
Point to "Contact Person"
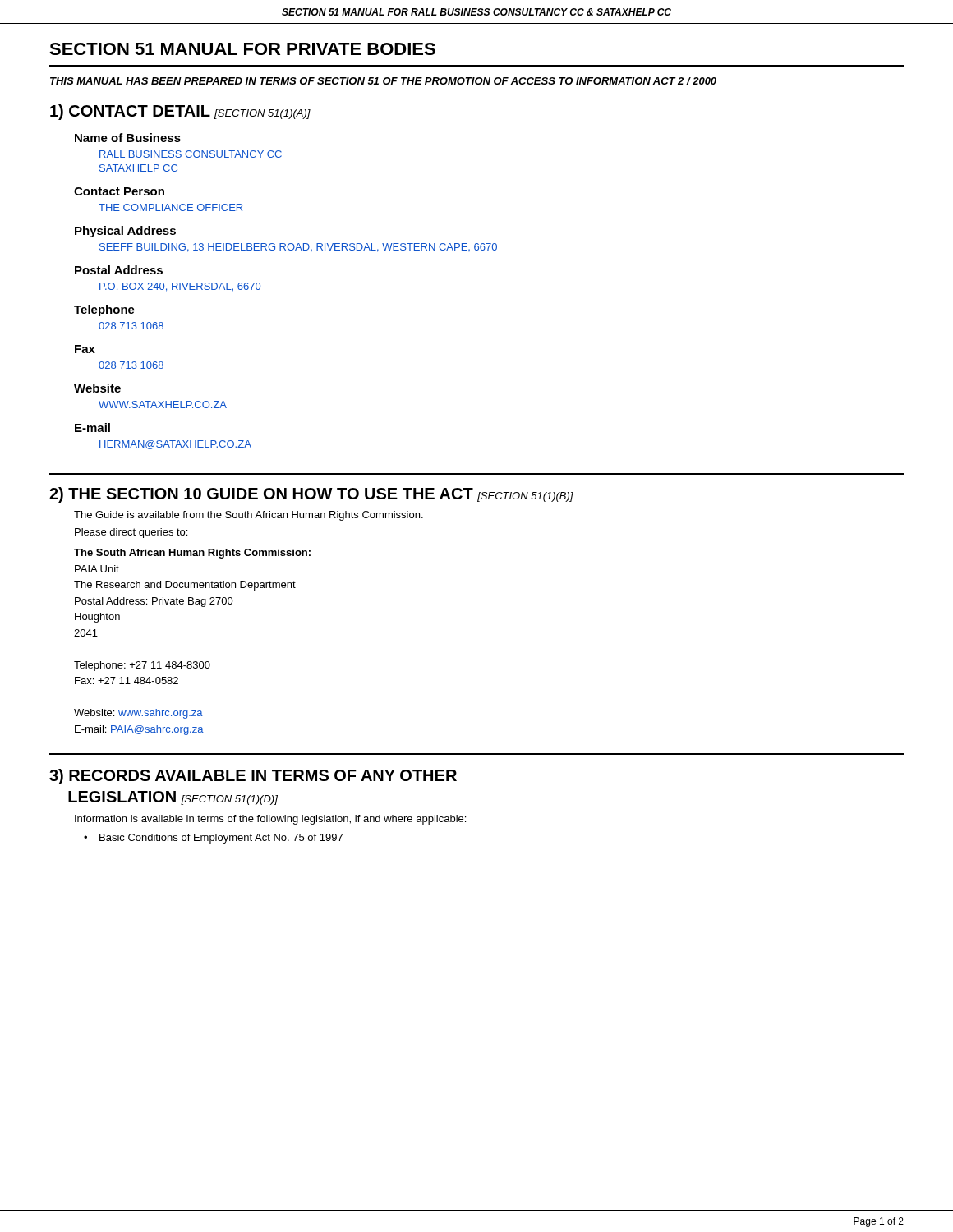(x=120, y=191)
